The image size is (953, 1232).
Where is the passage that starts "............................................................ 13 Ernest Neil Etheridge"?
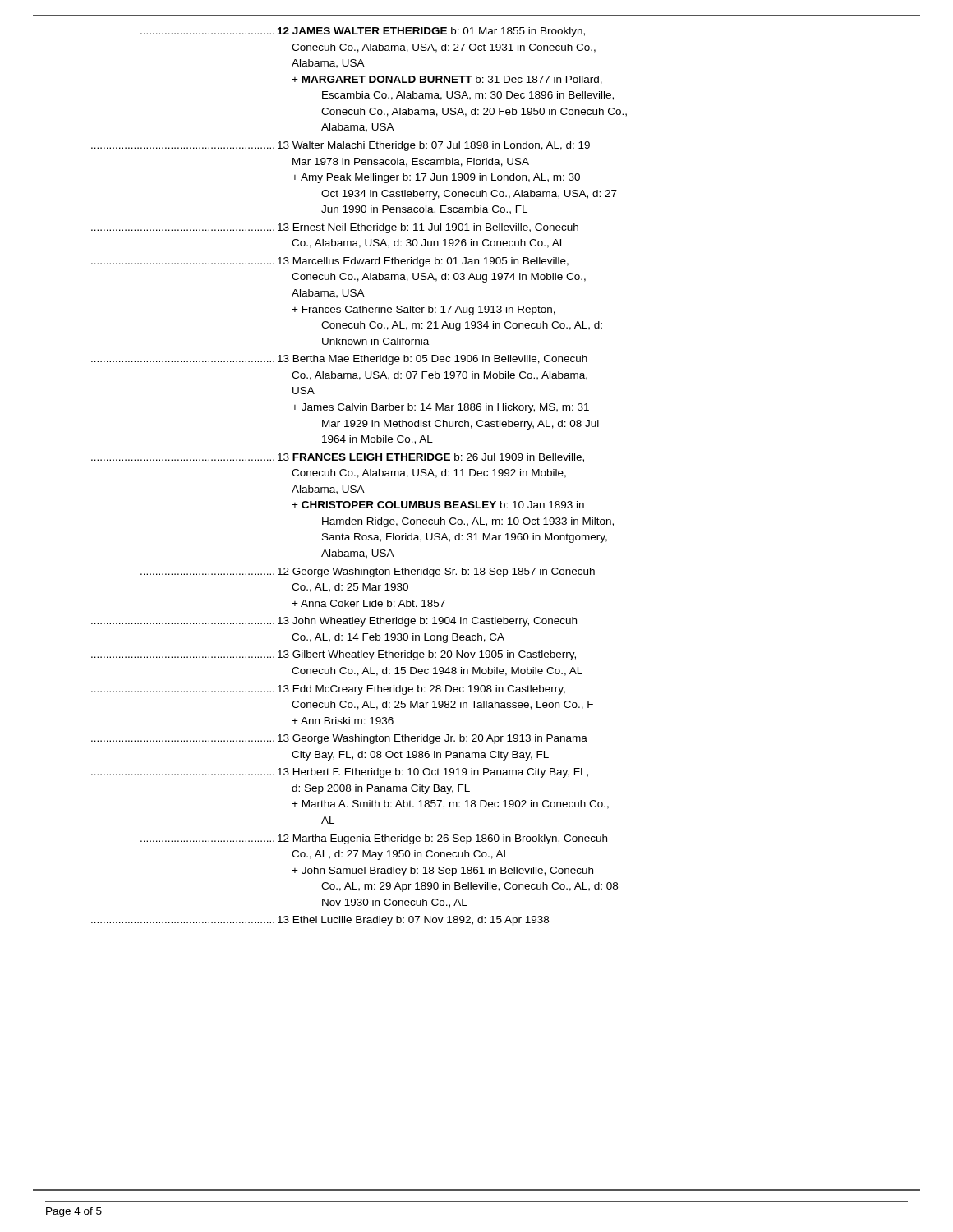pos(476,235)
